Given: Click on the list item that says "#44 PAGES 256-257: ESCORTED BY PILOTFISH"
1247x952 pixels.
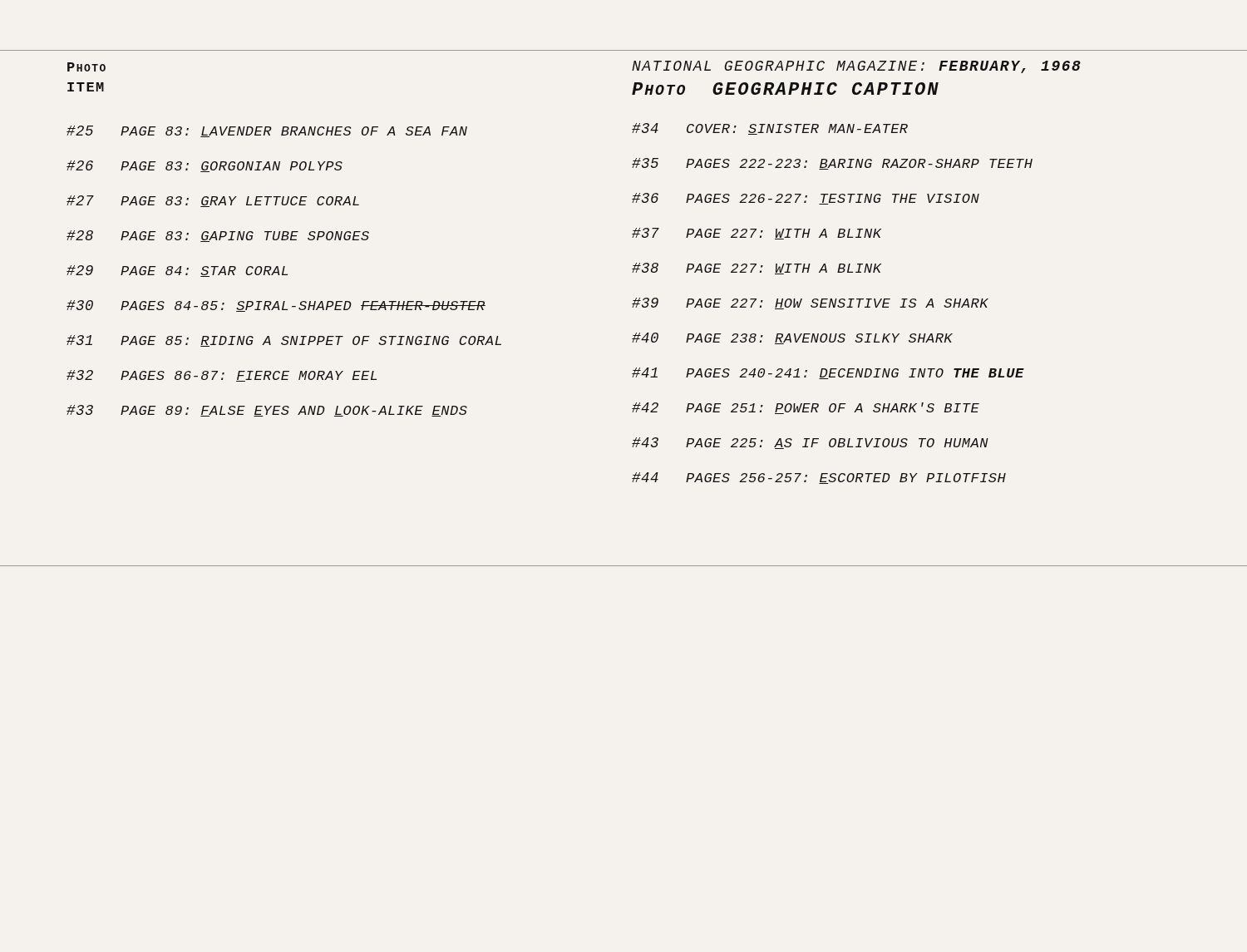Looking at the screenshot, I should tap(819, 478).
